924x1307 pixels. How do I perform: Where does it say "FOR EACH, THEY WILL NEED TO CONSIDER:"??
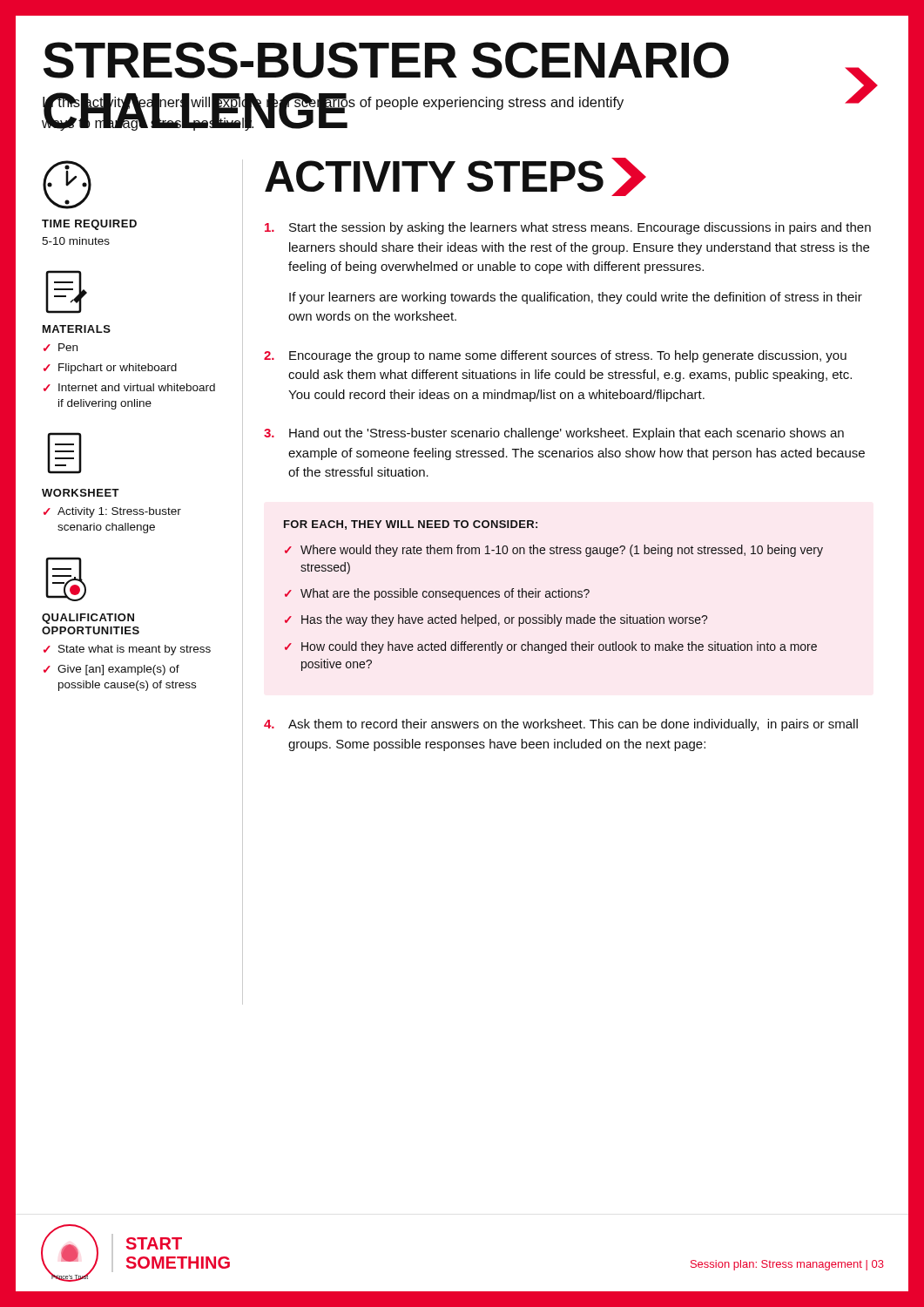411,524
